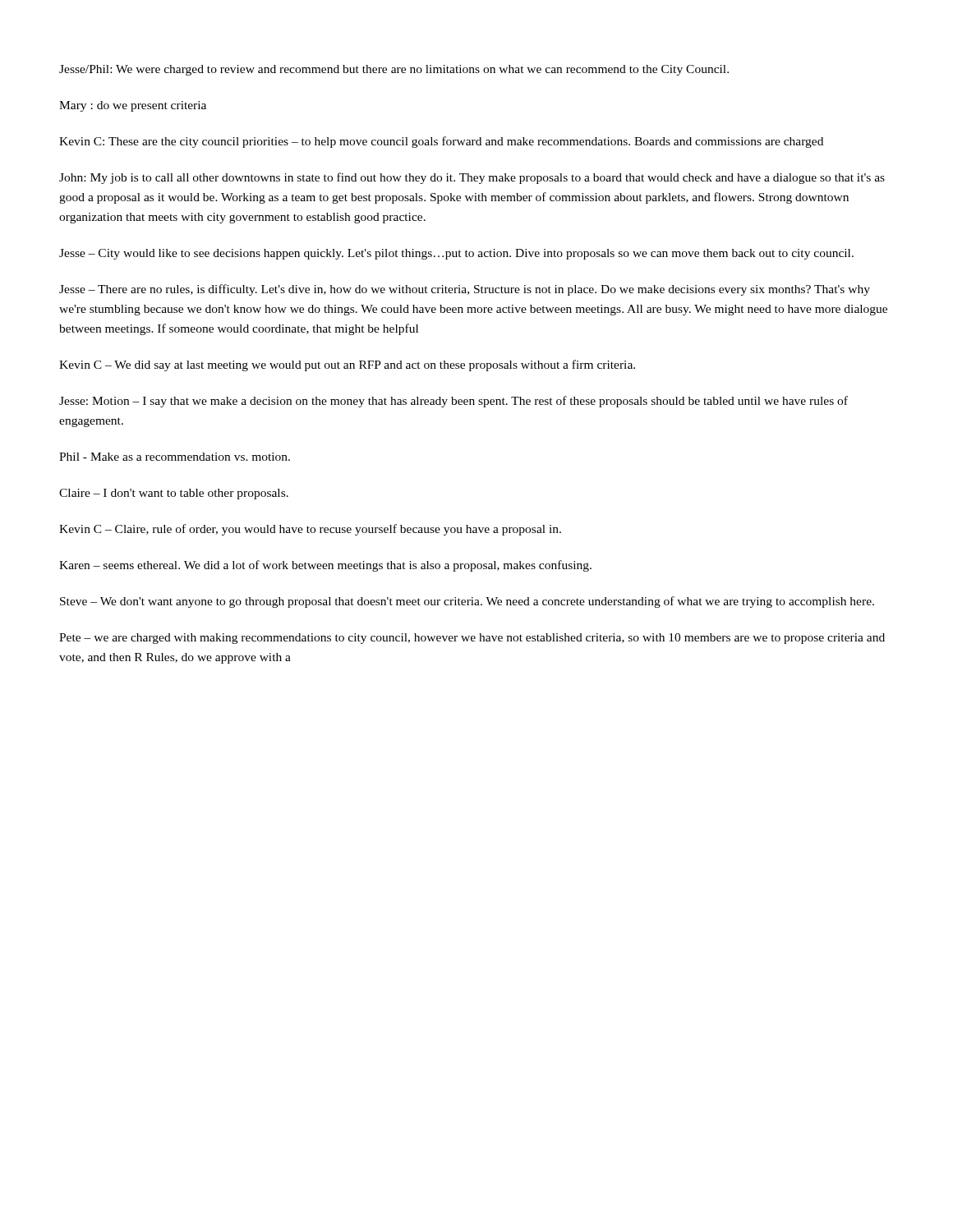Where is the passage that starts "Jesse – There"?
The height and width of the screenshot is (1232, 953).
[x=474, y=308]
